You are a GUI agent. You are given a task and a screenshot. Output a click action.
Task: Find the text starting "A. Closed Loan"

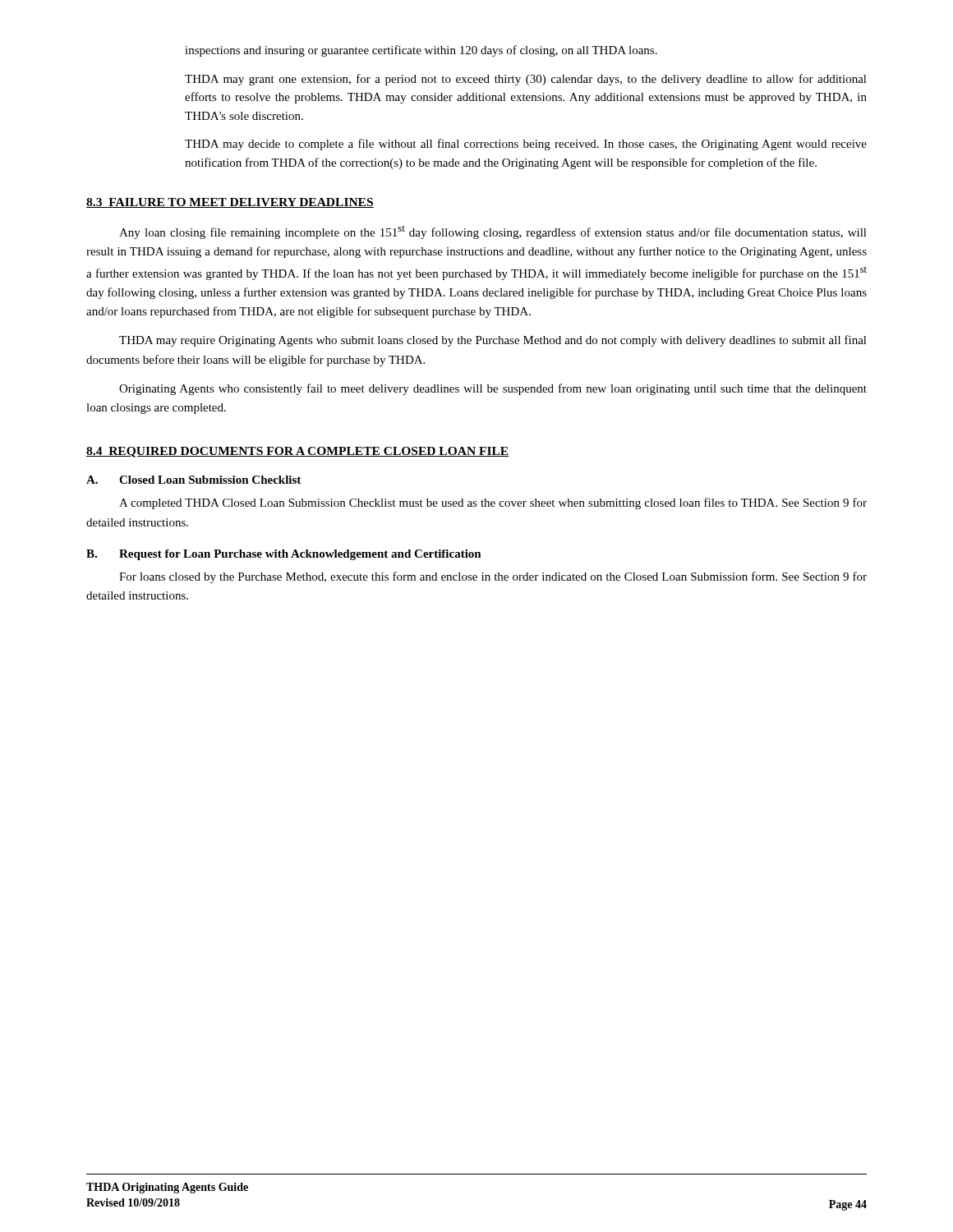pos(194,480)
